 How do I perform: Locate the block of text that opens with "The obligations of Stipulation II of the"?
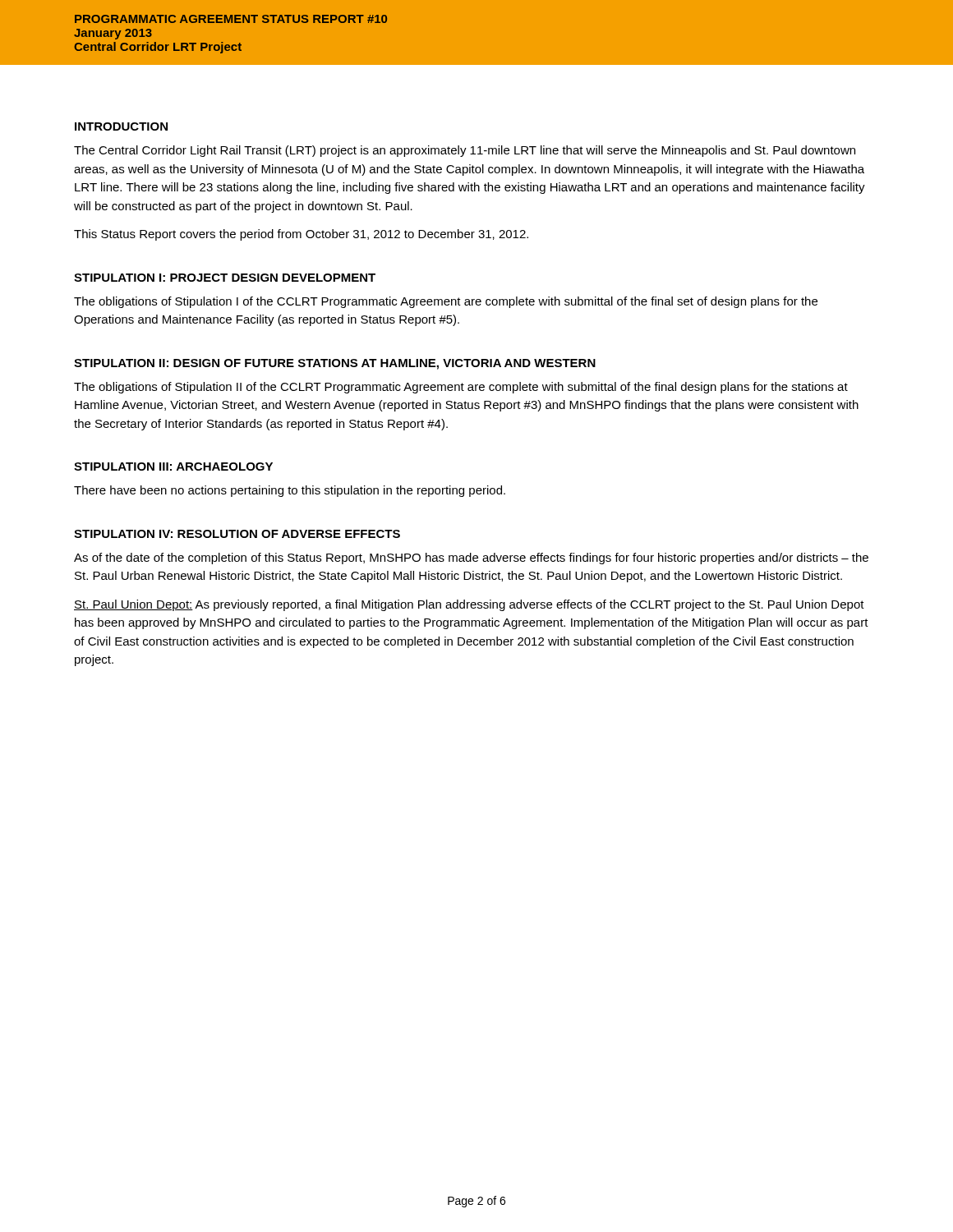tap(466, 405)
